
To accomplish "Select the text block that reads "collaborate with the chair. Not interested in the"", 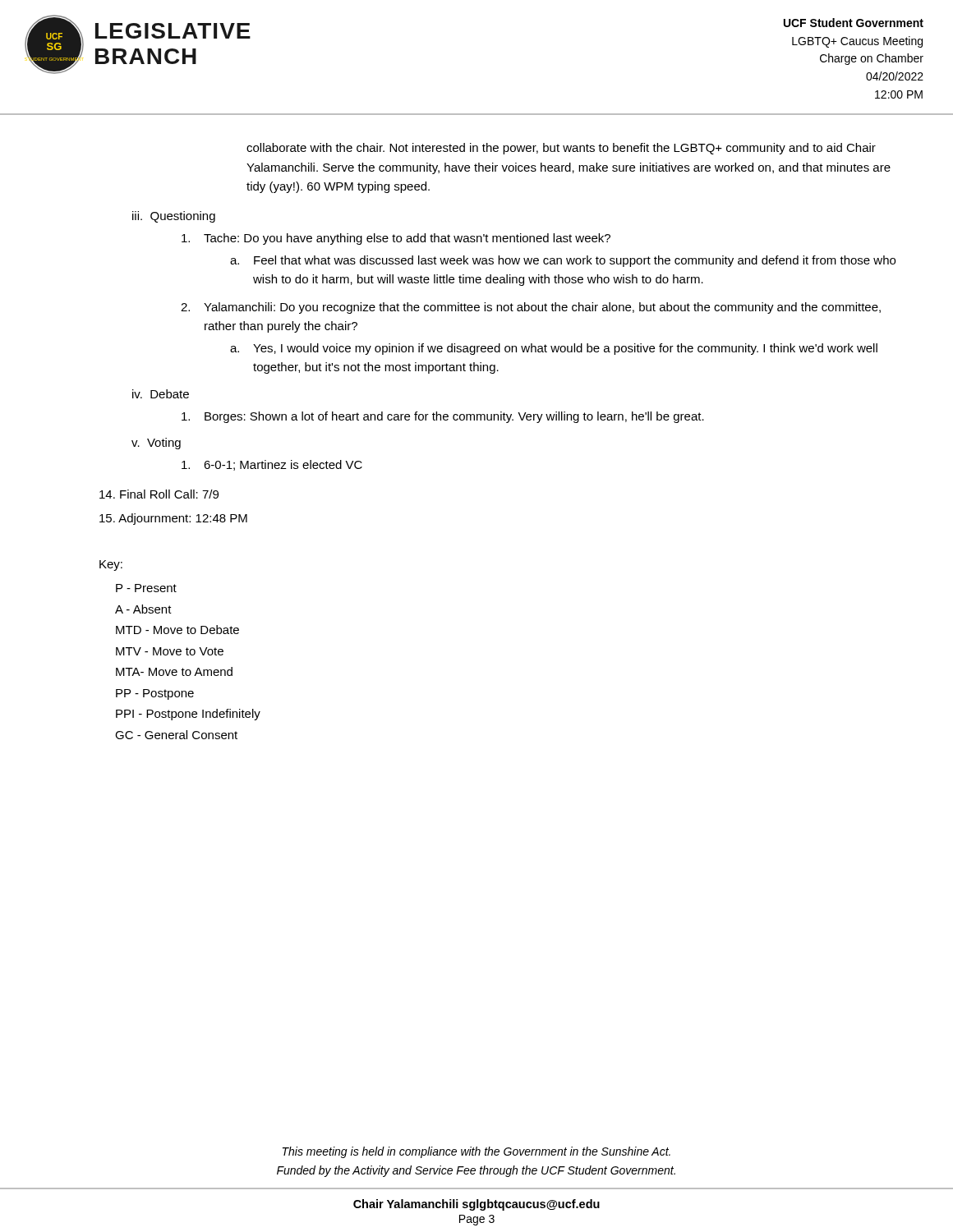I will 569,167.
